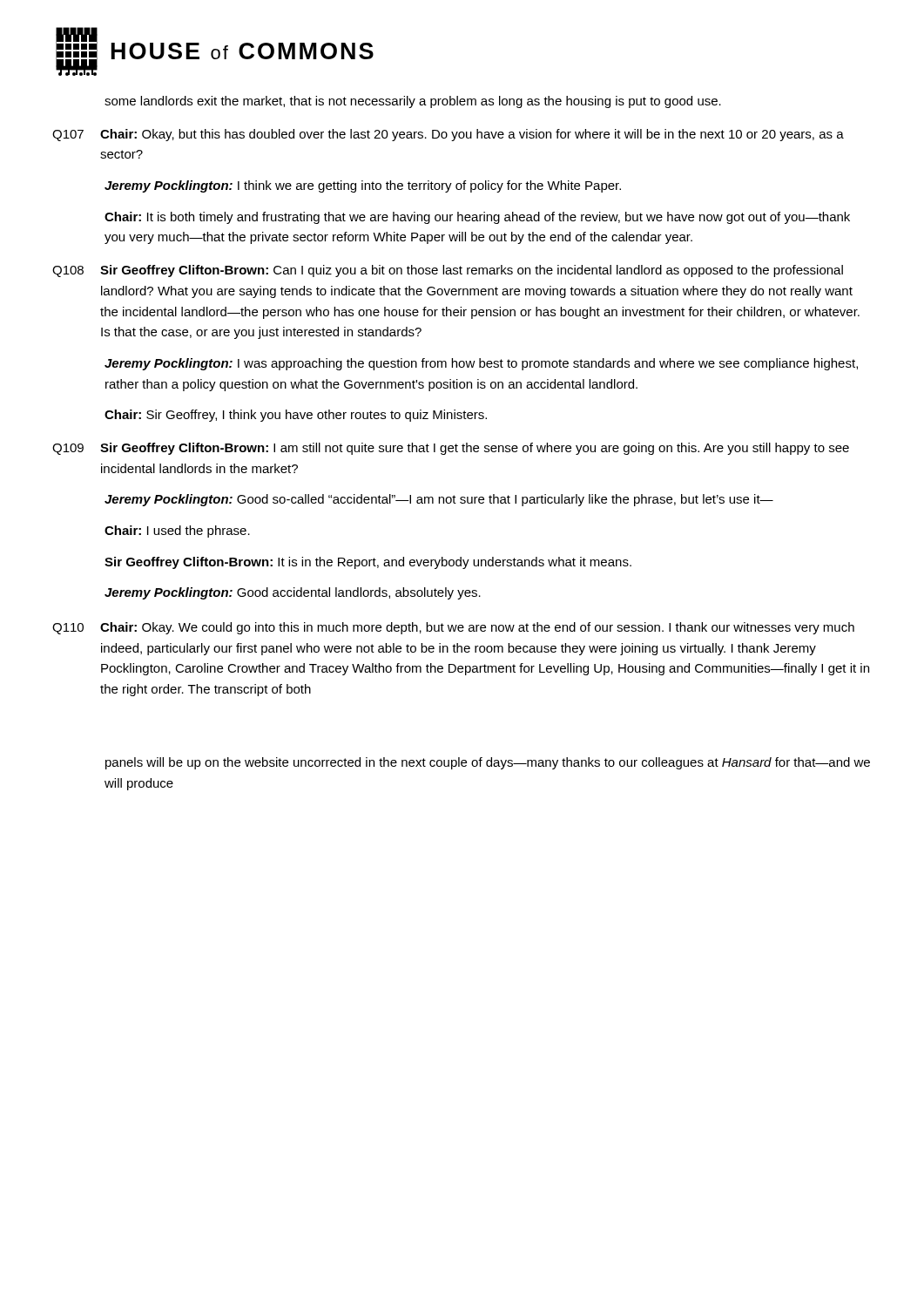Where is the passage that starts "some landlords exit the market,"?

coord(413,101)
